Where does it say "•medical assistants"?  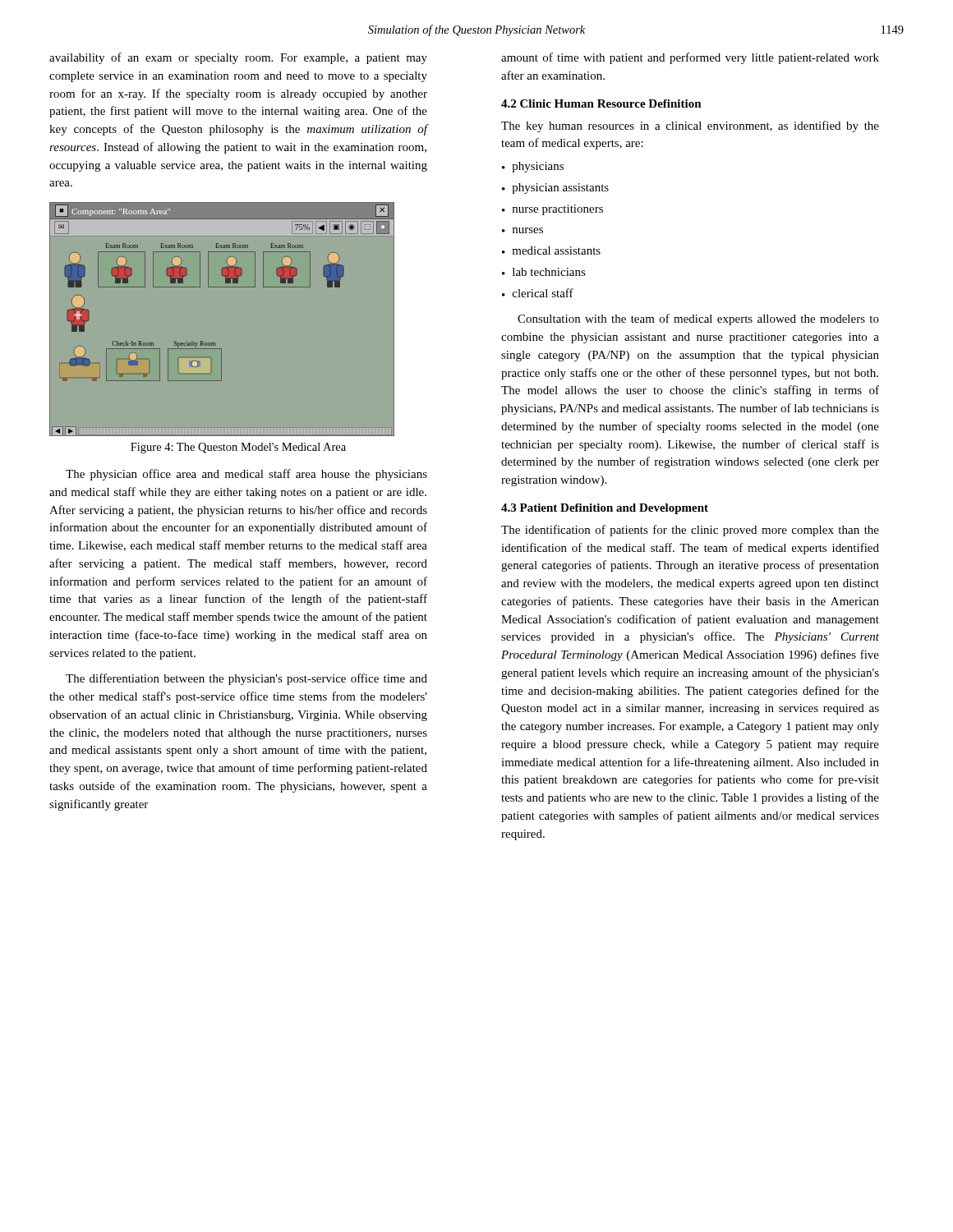pos(551,252)
